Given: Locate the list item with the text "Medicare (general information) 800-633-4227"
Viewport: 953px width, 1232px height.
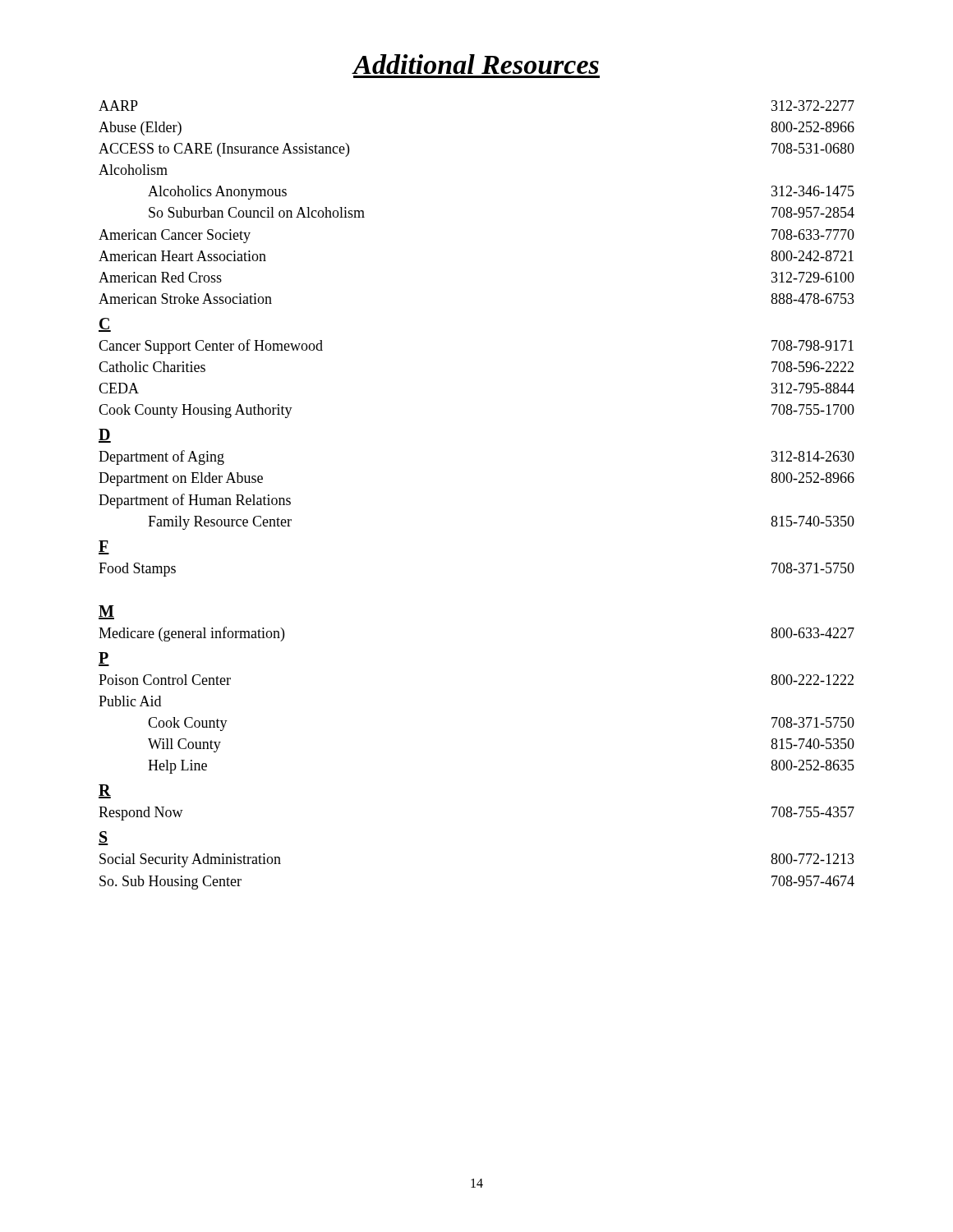Looking at the screenshot, I should [188, 634].
